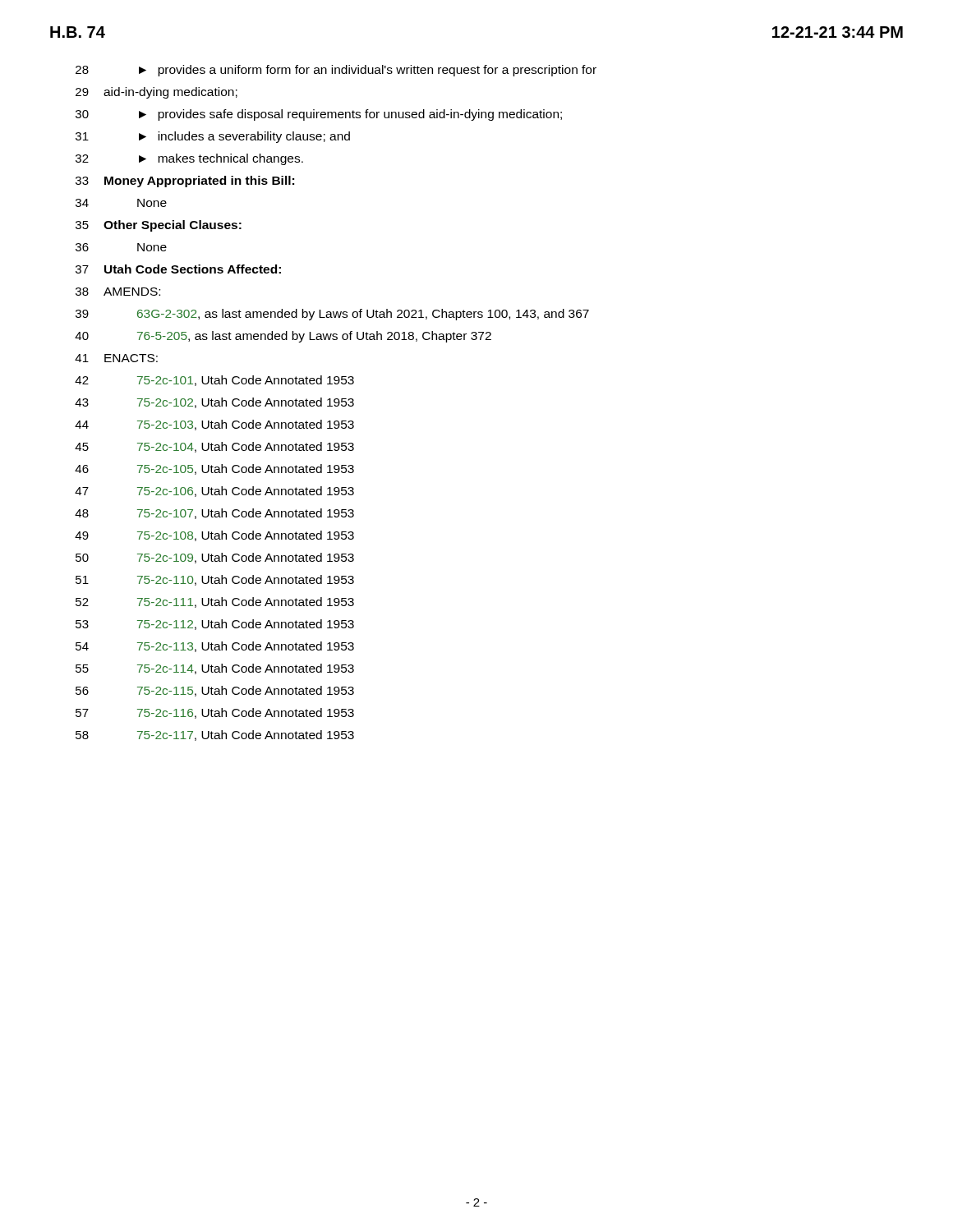Viewport: 953px width, 1232px height.
Task: Point to the section header beginning "33 Money Appropriated in this"
Action: click(x=185, y=182)
